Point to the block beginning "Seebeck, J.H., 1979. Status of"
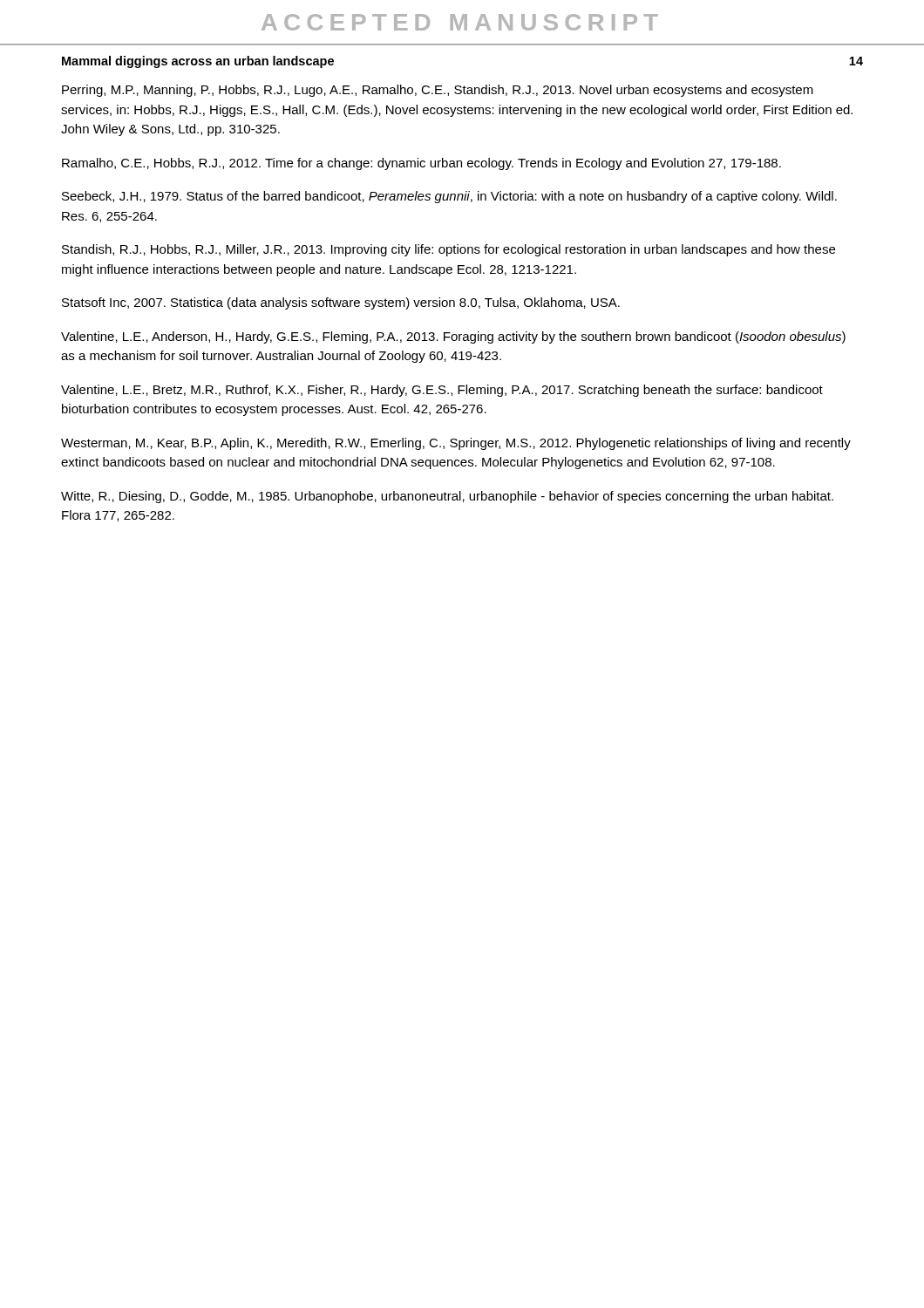The image size is (924, 1308). pos(449,206)
